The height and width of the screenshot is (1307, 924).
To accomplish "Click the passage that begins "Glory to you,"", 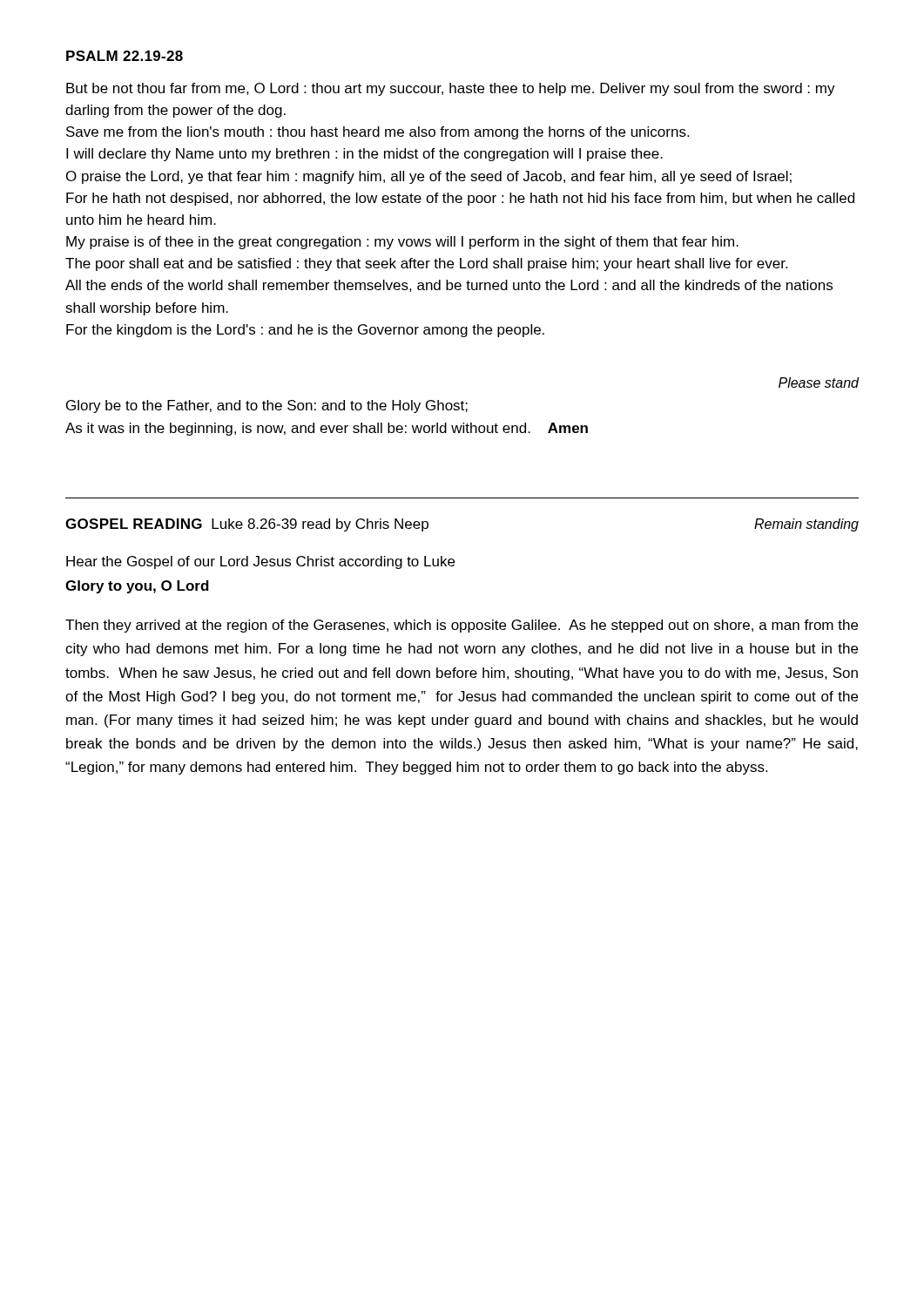I will pyautogui.click(x=137, y=586).
